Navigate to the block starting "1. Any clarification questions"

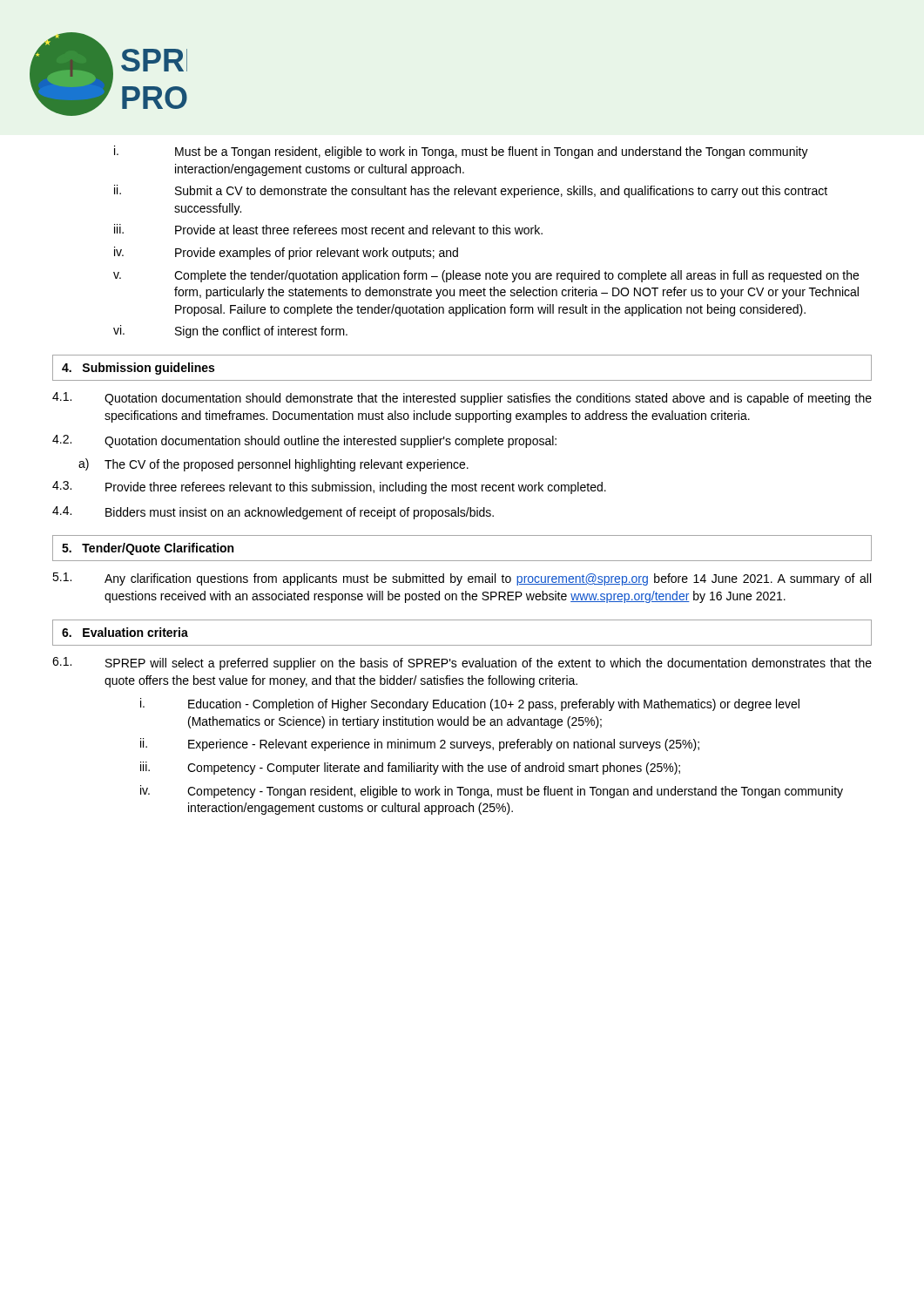pyautogui.click(x=462, y=588)
